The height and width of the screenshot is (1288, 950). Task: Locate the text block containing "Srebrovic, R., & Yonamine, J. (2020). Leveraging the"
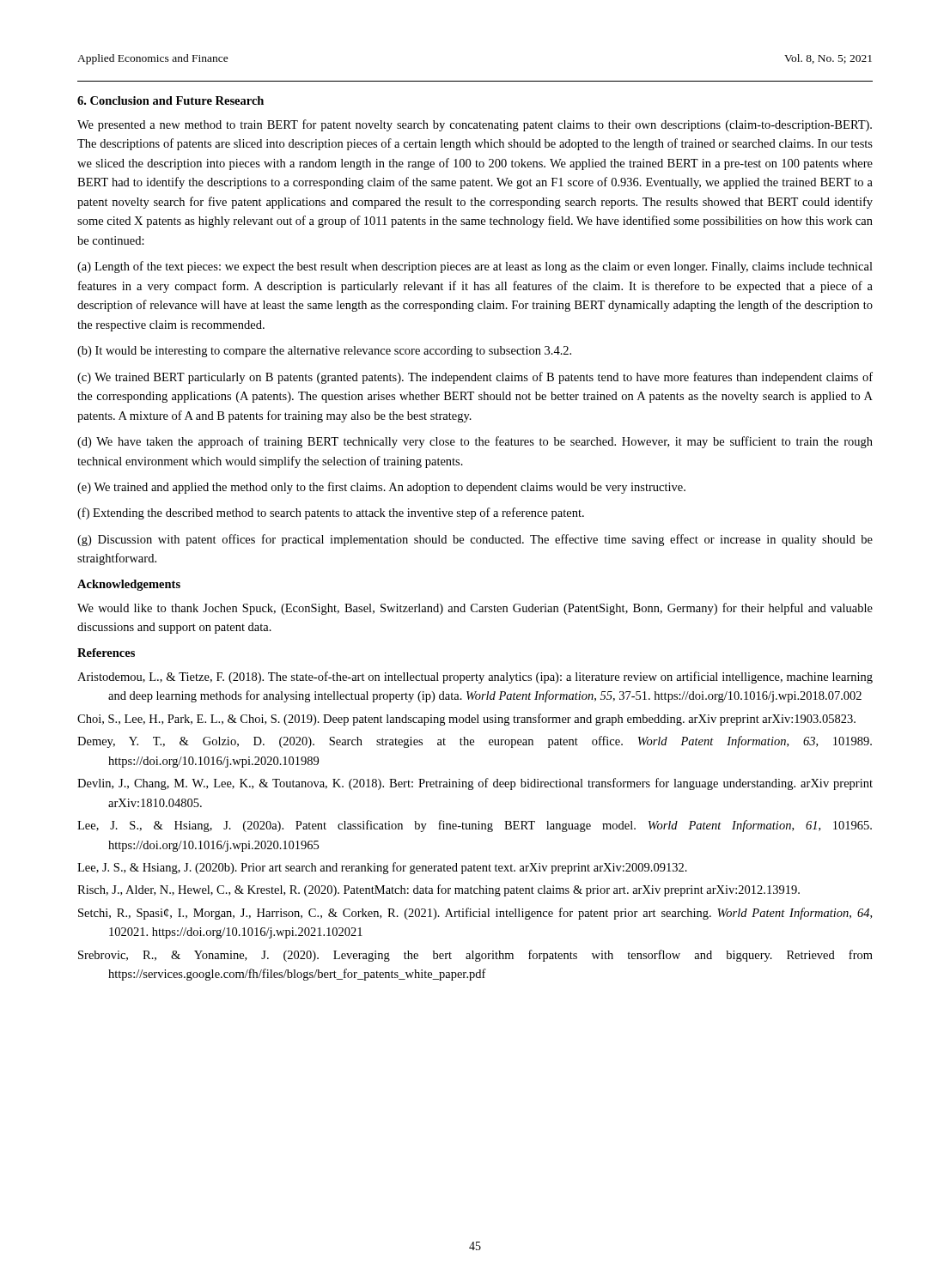[475, 964]
